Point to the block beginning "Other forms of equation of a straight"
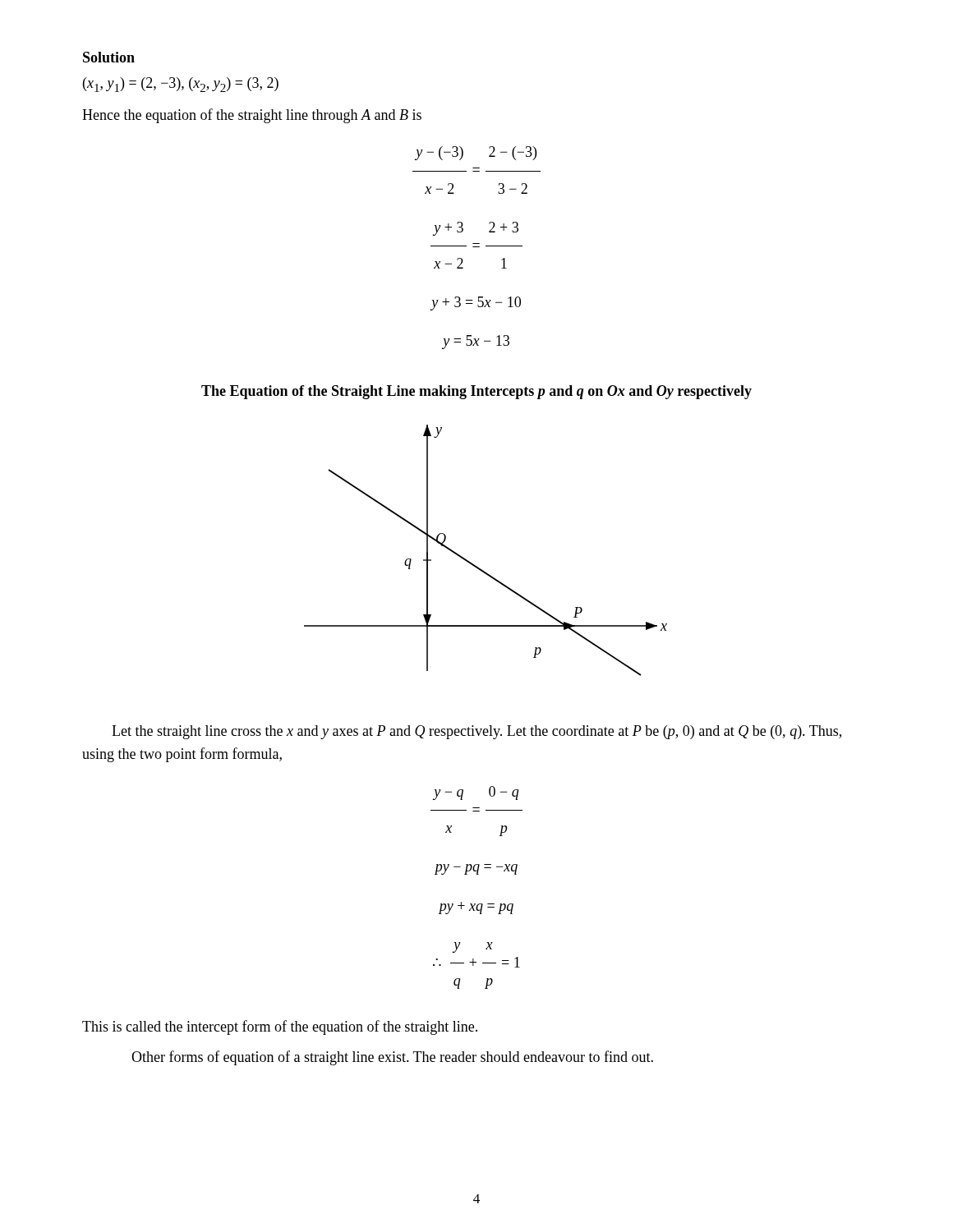The image size is (953, 1232). click(x=393, y=1057)
